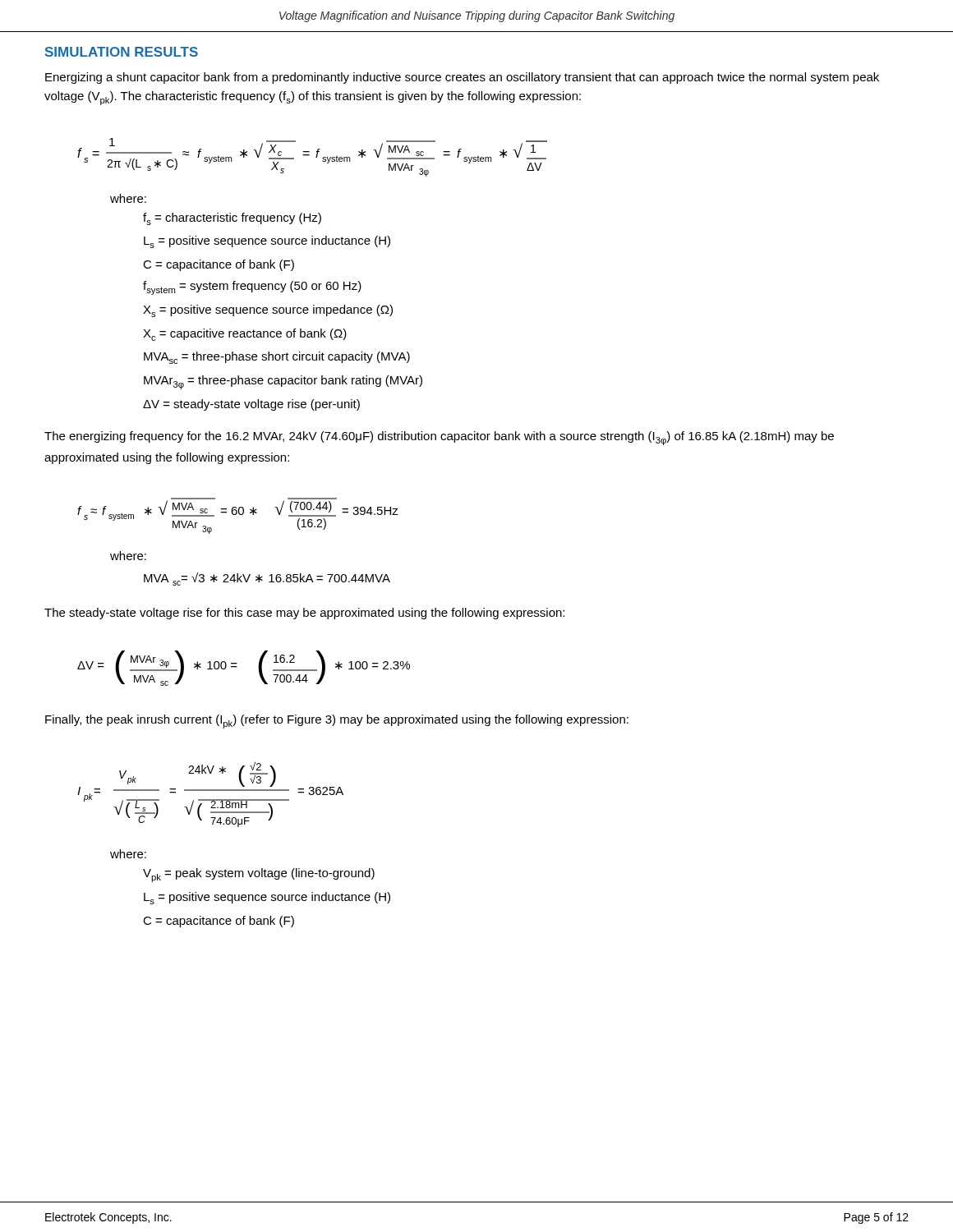Find the element starting "Finally, the peak inrush"
Screen dimensions: 1232x953
coord(337,720)
